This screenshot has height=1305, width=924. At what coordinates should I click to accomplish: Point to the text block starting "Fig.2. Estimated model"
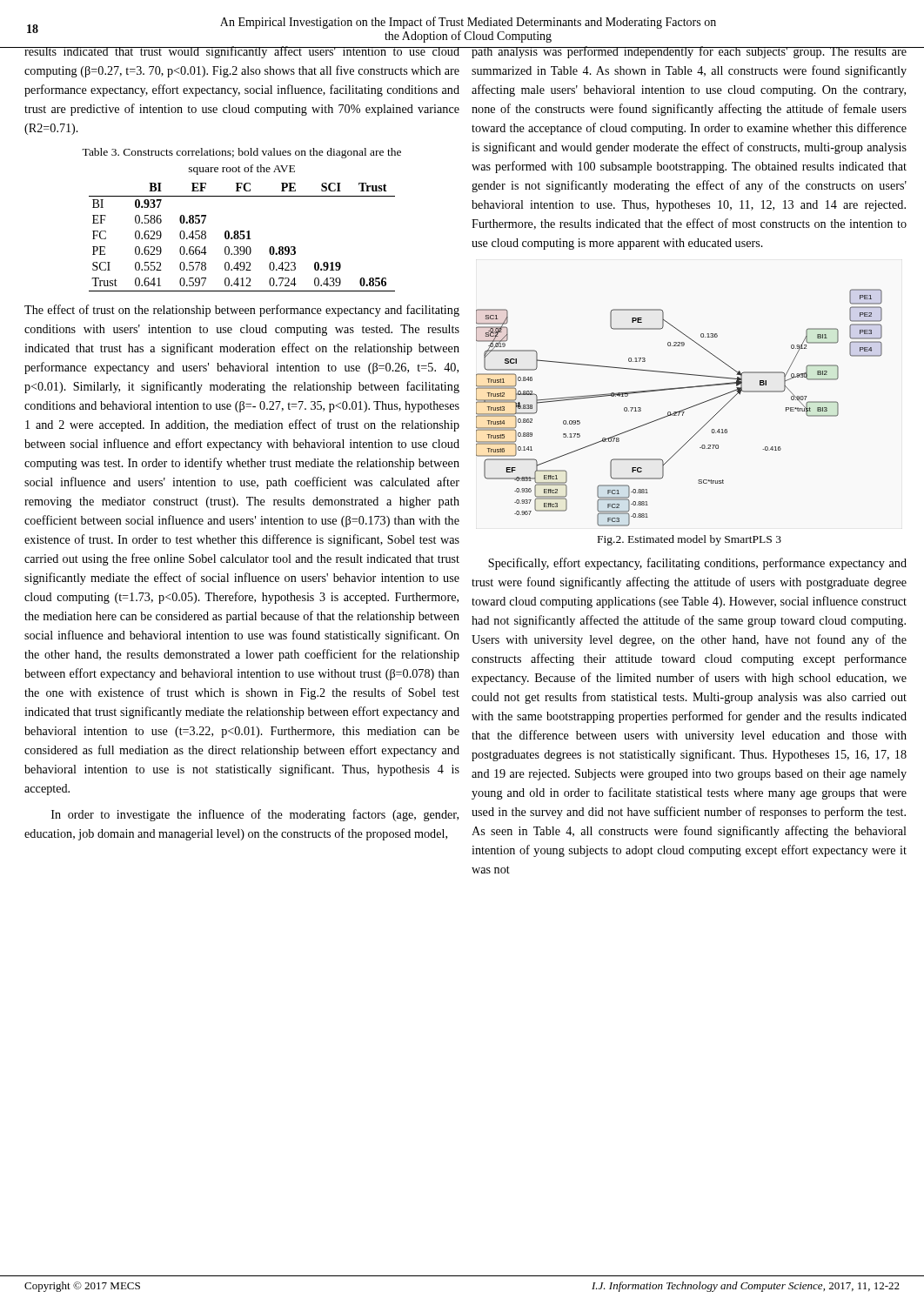(689, 539)
